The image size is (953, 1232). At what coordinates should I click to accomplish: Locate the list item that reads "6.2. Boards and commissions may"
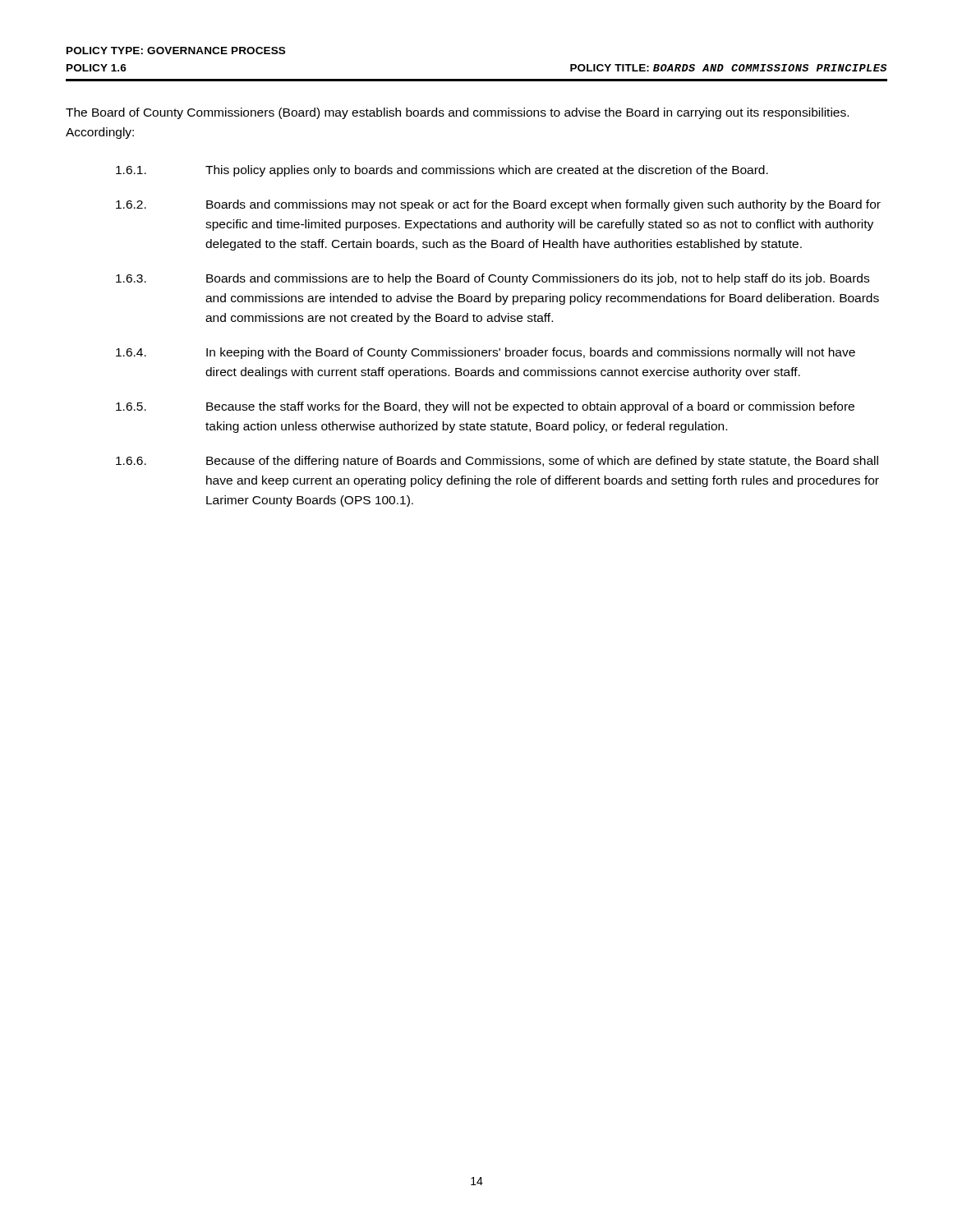tap(476, 224)
